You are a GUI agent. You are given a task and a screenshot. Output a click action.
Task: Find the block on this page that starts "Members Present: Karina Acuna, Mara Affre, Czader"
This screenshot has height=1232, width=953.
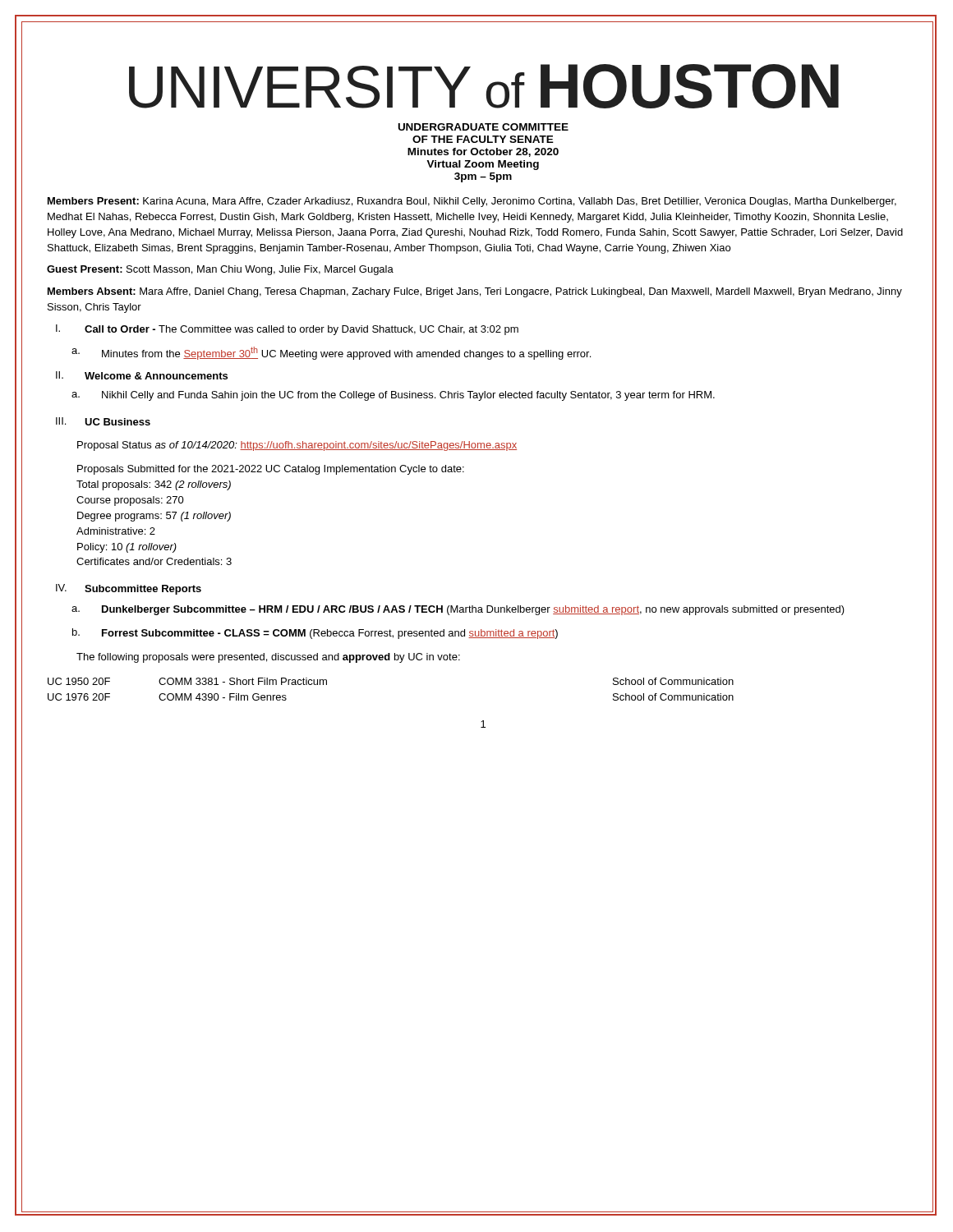(475, 224)
